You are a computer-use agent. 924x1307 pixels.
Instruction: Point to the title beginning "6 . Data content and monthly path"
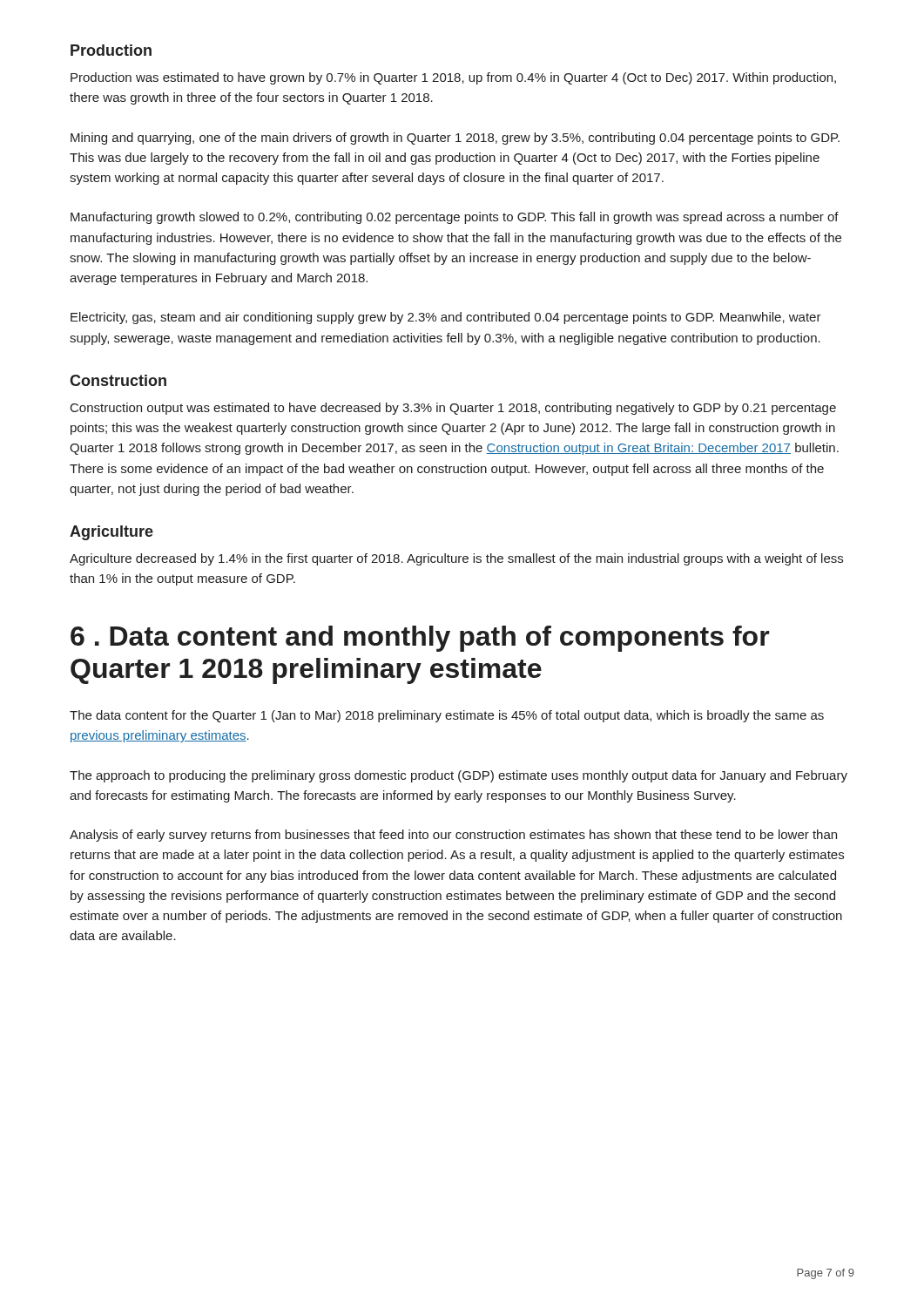point(420,652)
